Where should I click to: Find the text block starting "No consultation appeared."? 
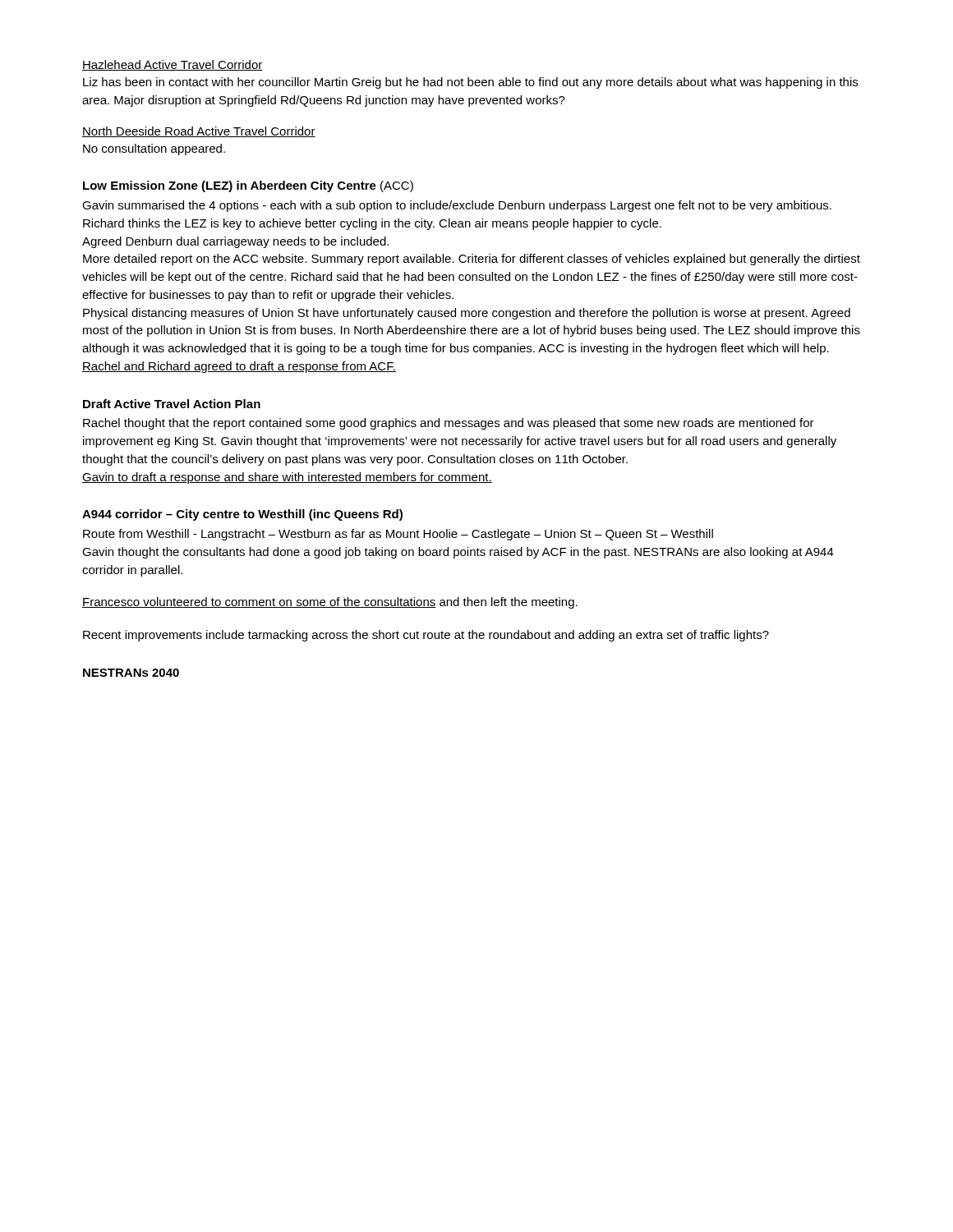154,149
